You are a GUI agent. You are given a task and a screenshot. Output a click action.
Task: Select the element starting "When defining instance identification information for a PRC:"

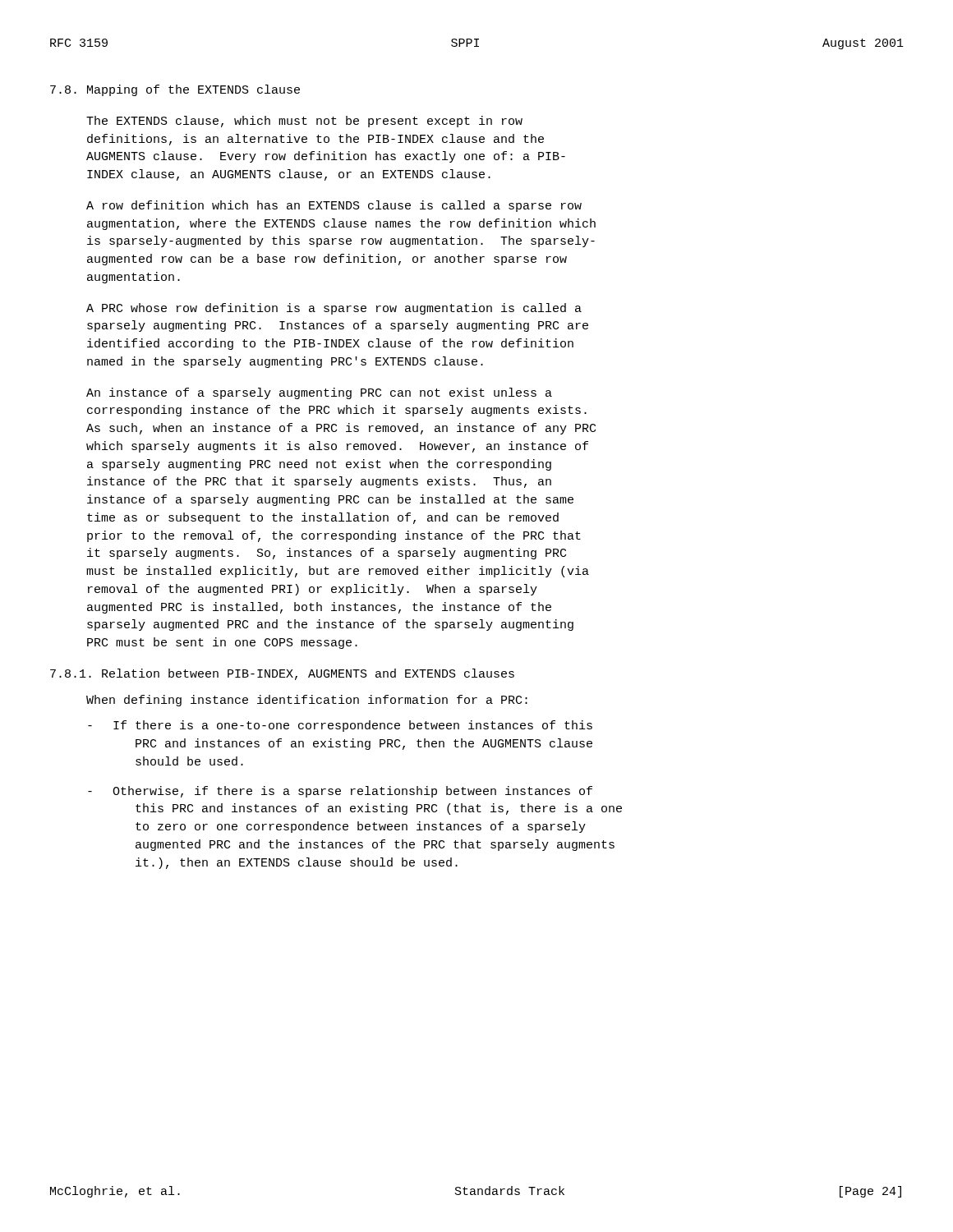pyautogui.click(x=308, y=701)
